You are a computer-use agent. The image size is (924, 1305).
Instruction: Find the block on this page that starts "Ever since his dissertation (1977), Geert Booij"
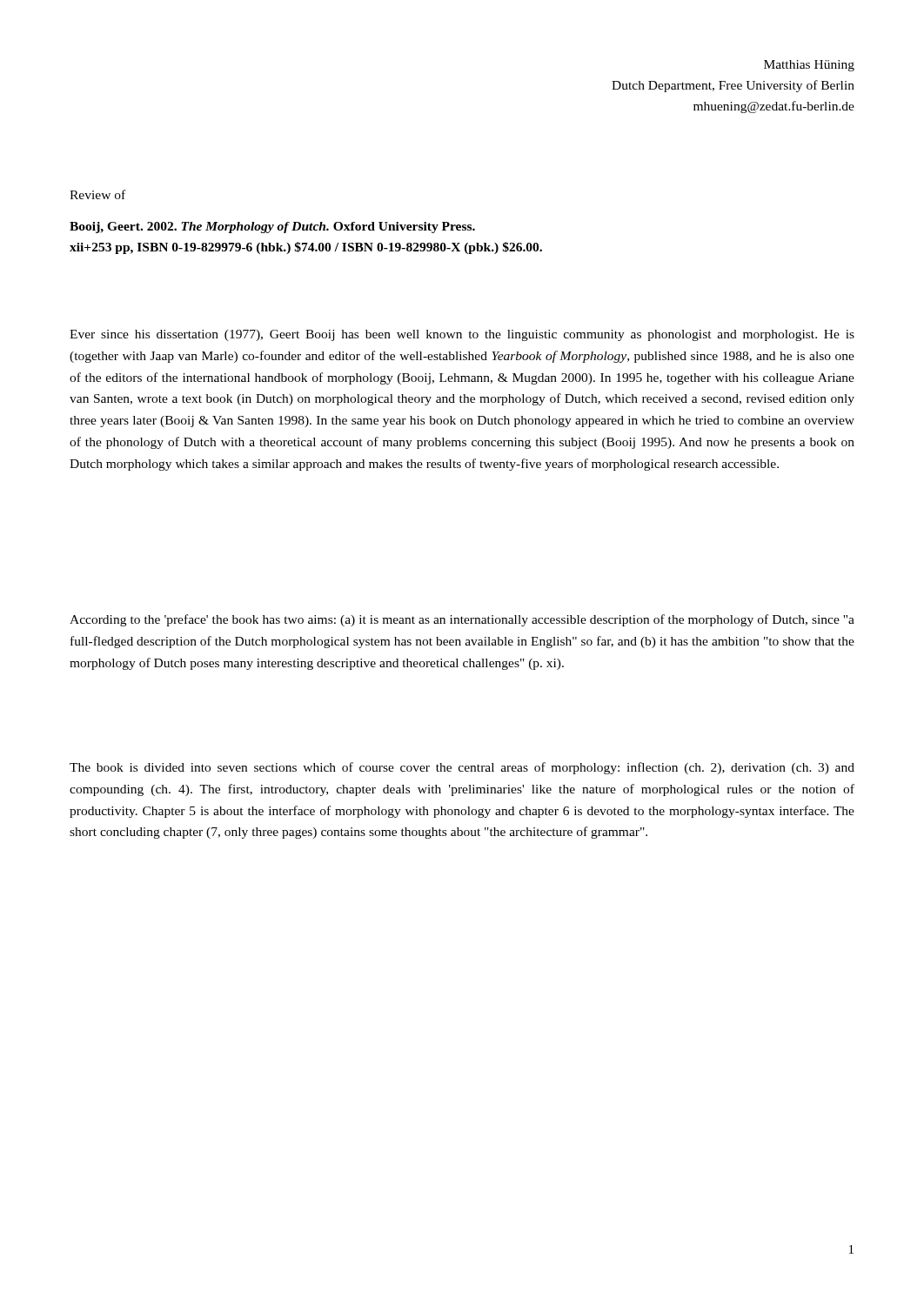click(462, 398)
